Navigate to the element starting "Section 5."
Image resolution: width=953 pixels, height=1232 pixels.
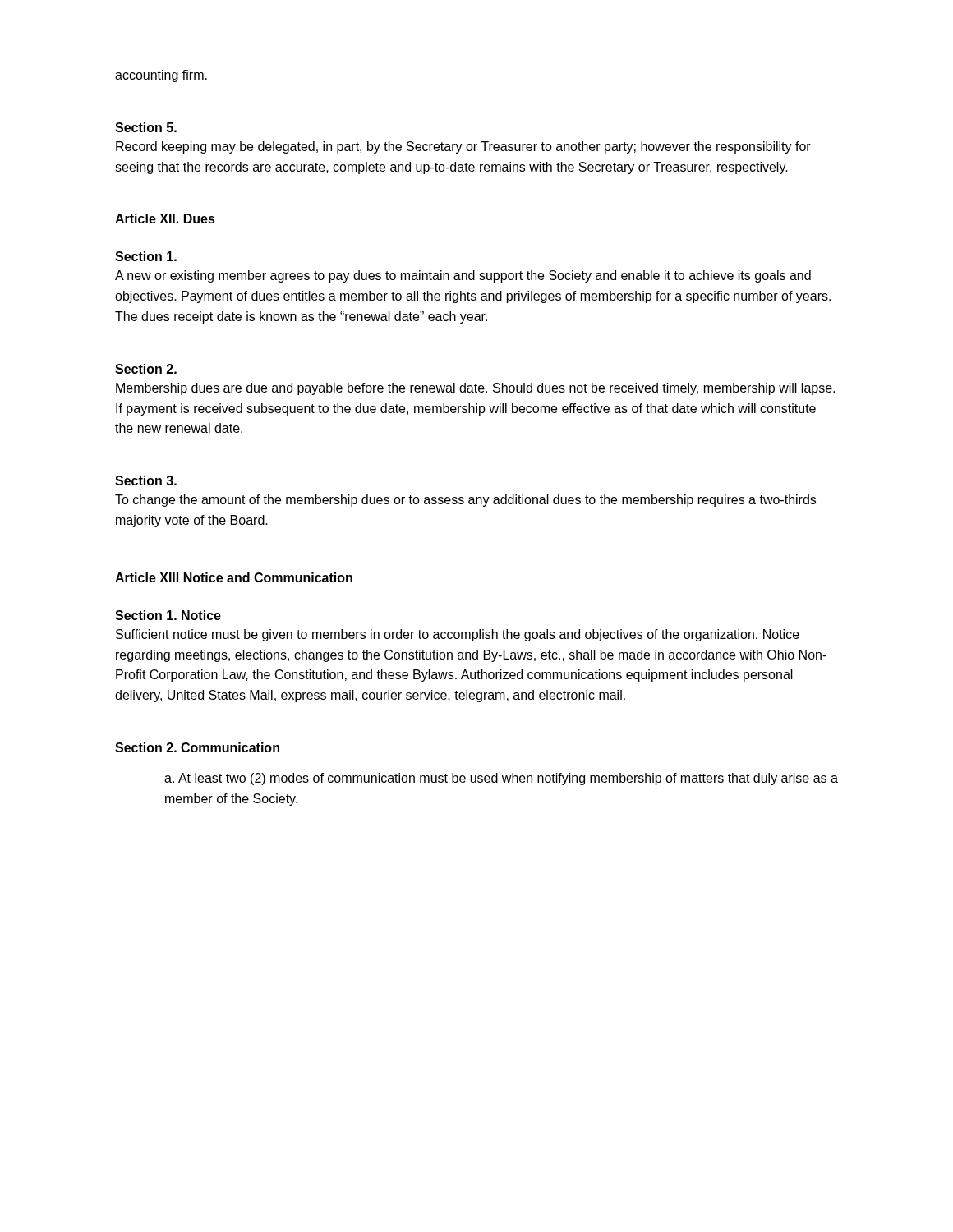(x=146, y=128)
